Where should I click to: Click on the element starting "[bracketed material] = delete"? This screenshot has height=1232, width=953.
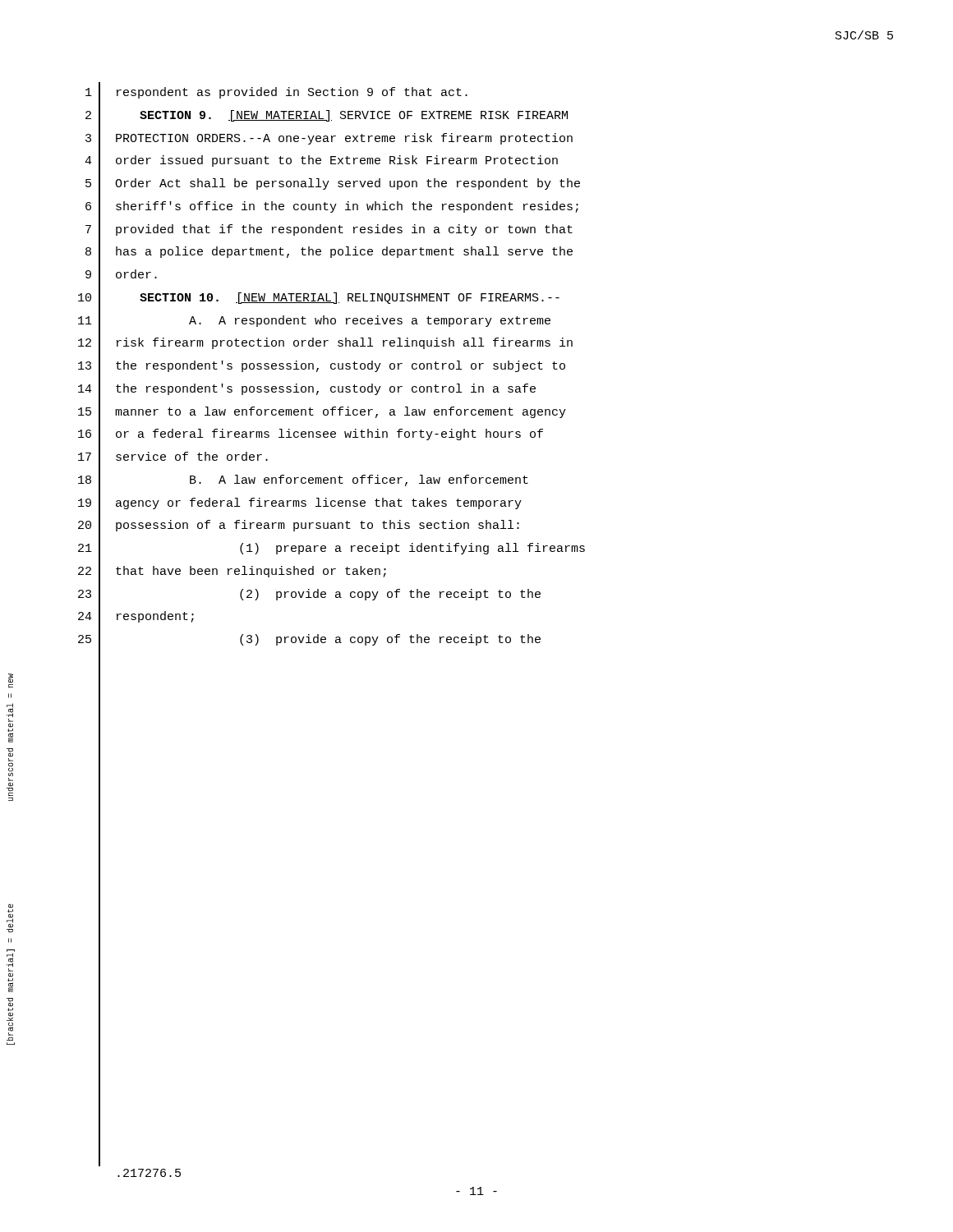pyautogui.click(x=11, y=975)
